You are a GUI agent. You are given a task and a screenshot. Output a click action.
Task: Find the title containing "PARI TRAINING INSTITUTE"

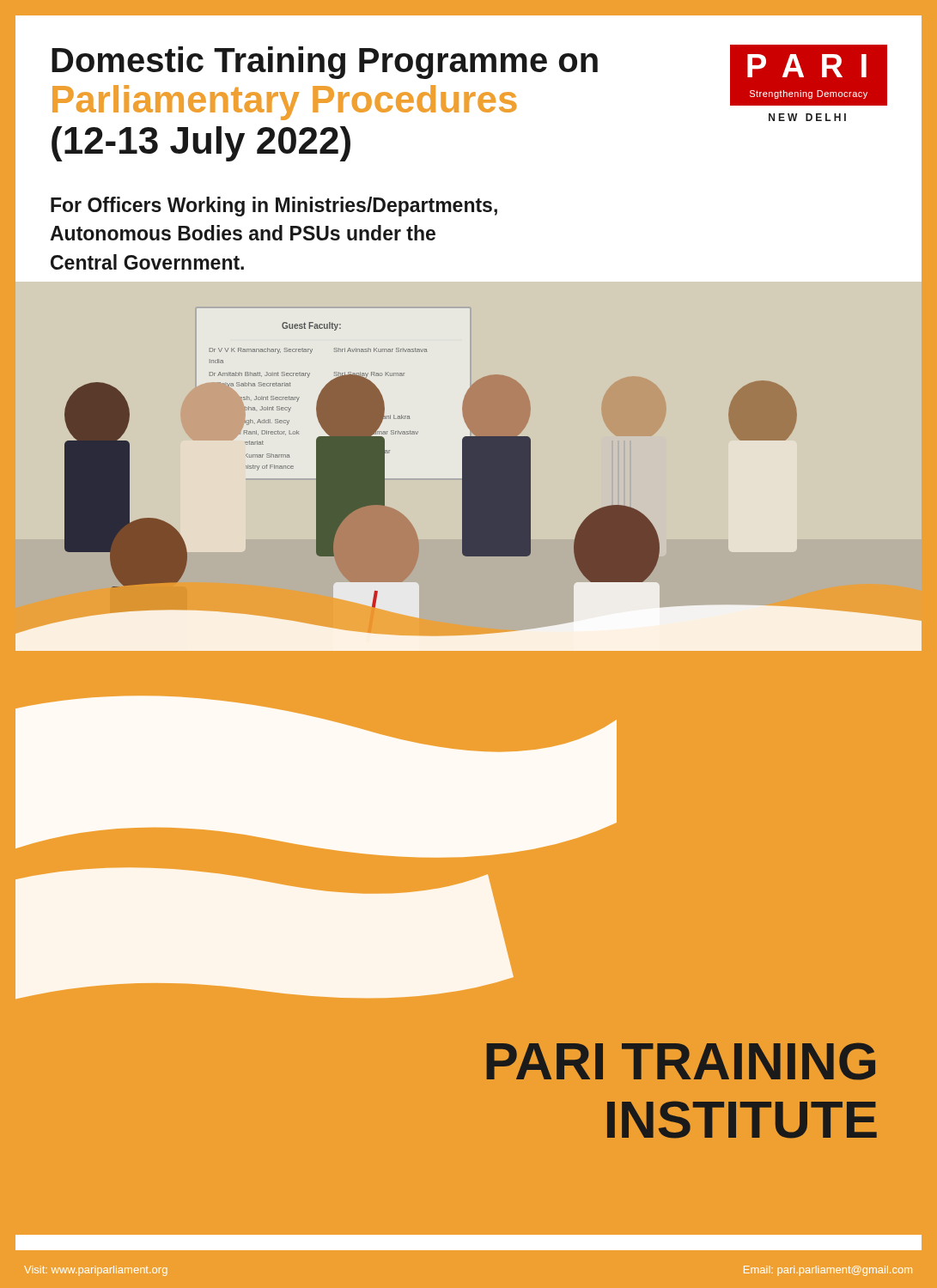point(681,1090)
